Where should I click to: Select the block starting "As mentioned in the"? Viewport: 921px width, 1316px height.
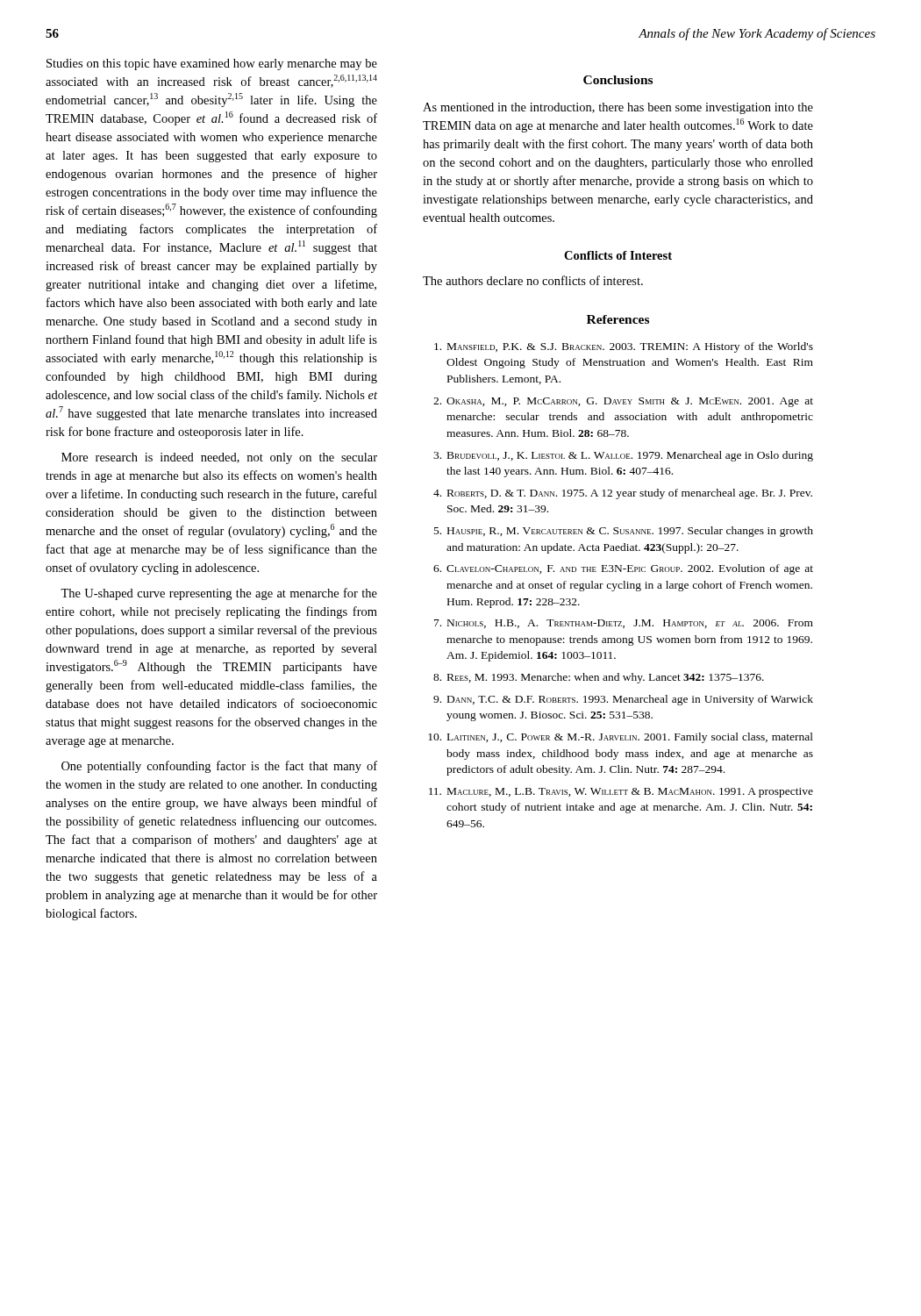click(x=618, y=163)
